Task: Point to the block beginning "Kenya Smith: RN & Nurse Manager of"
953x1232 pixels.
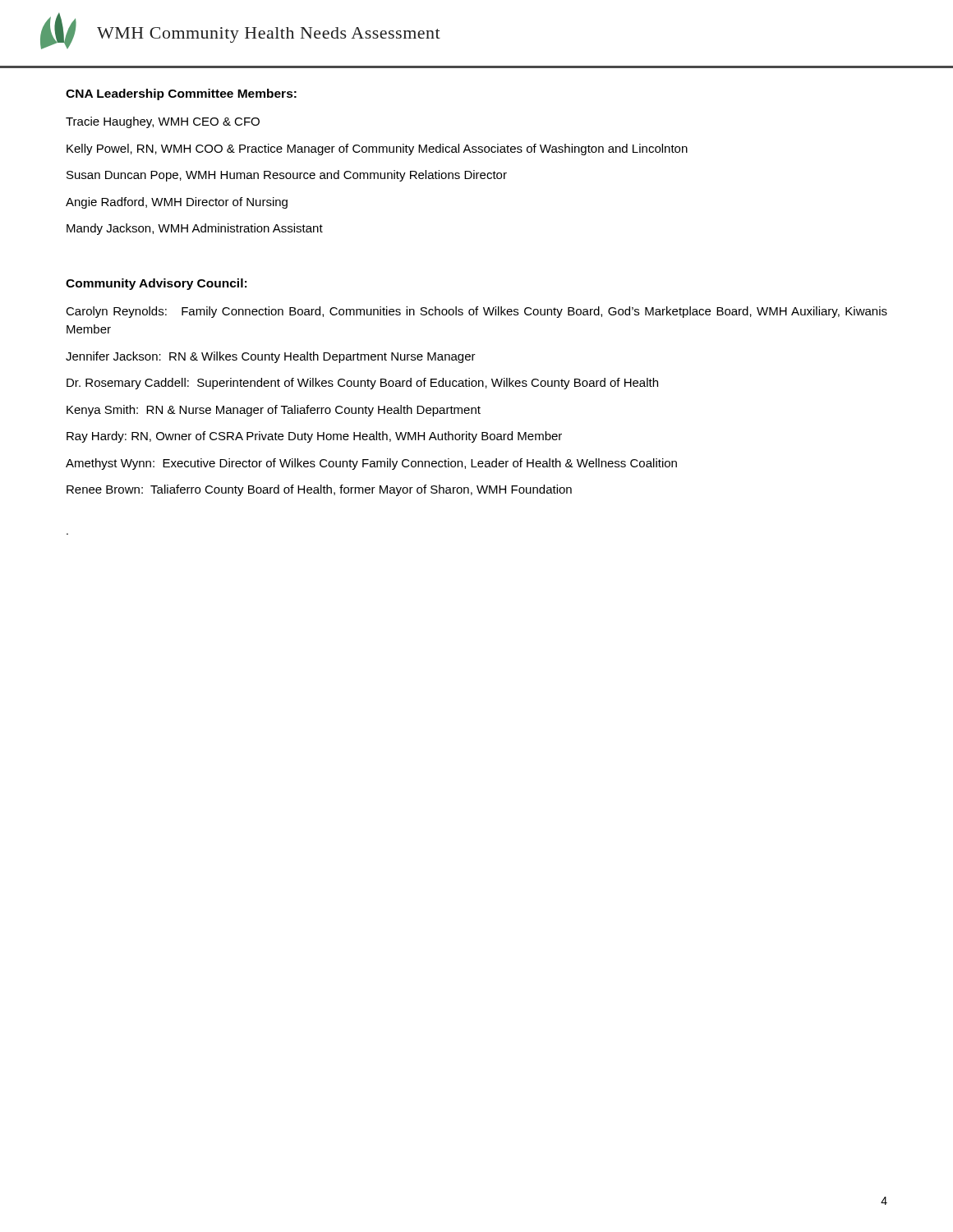Action: pyautogui.click(x=273, y=409)
